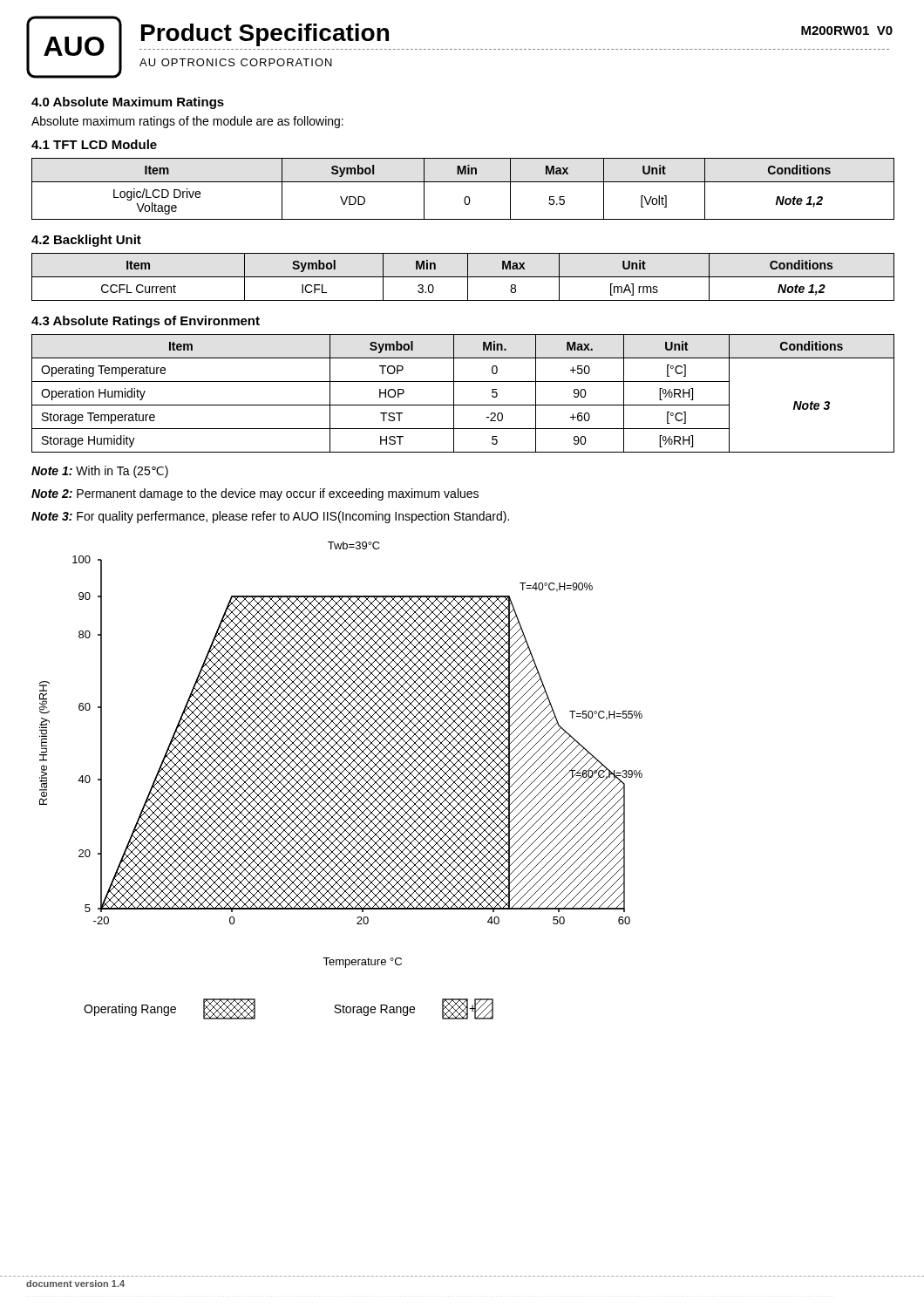Click on the passage starting "4.1 TFT LCD"
The image size is (924, 1308).
(94, 144)
